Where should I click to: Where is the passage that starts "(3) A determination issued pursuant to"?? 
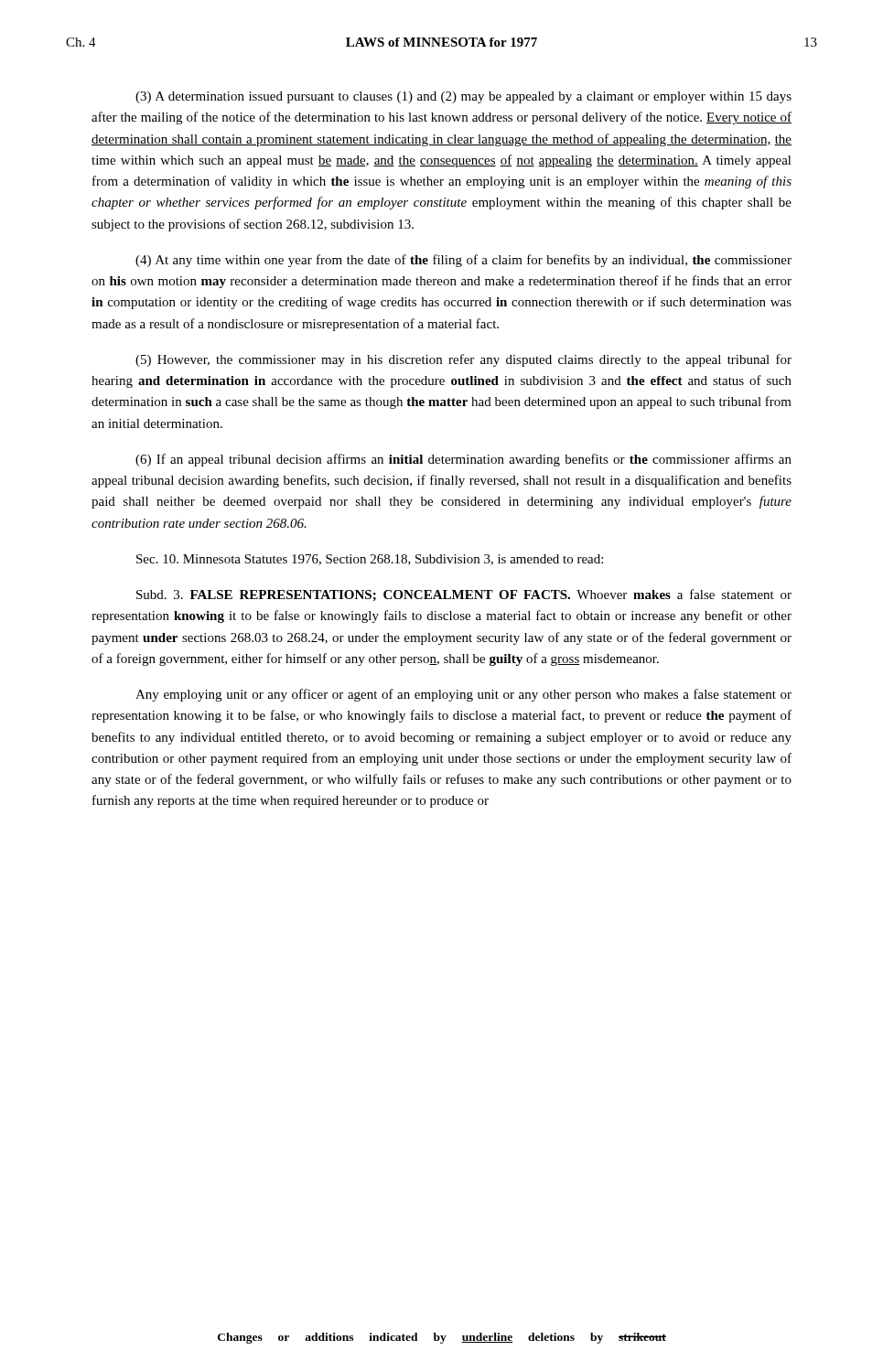click(x=442, y=160)
